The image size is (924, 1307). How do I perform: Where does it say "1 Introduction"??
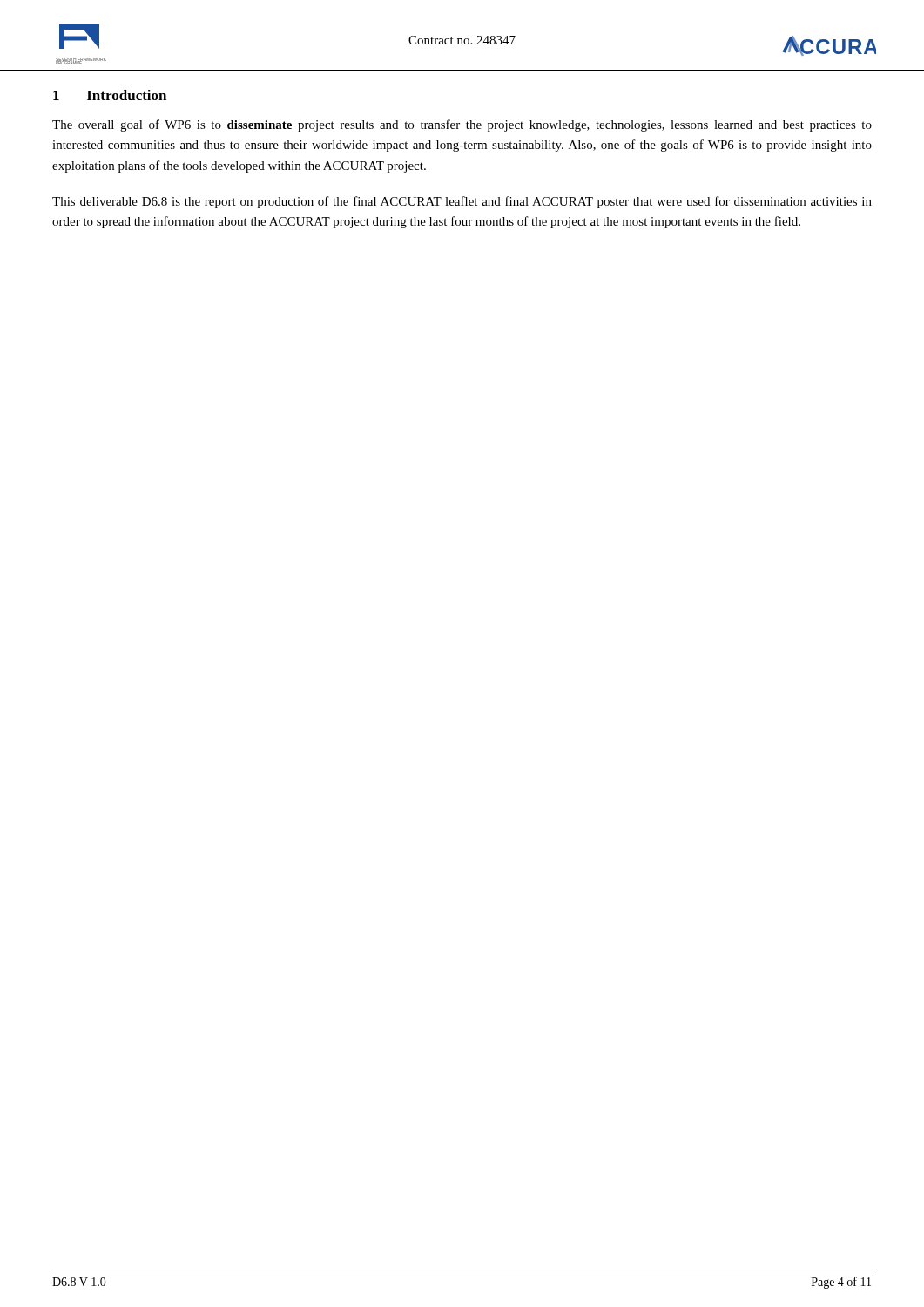110,95
